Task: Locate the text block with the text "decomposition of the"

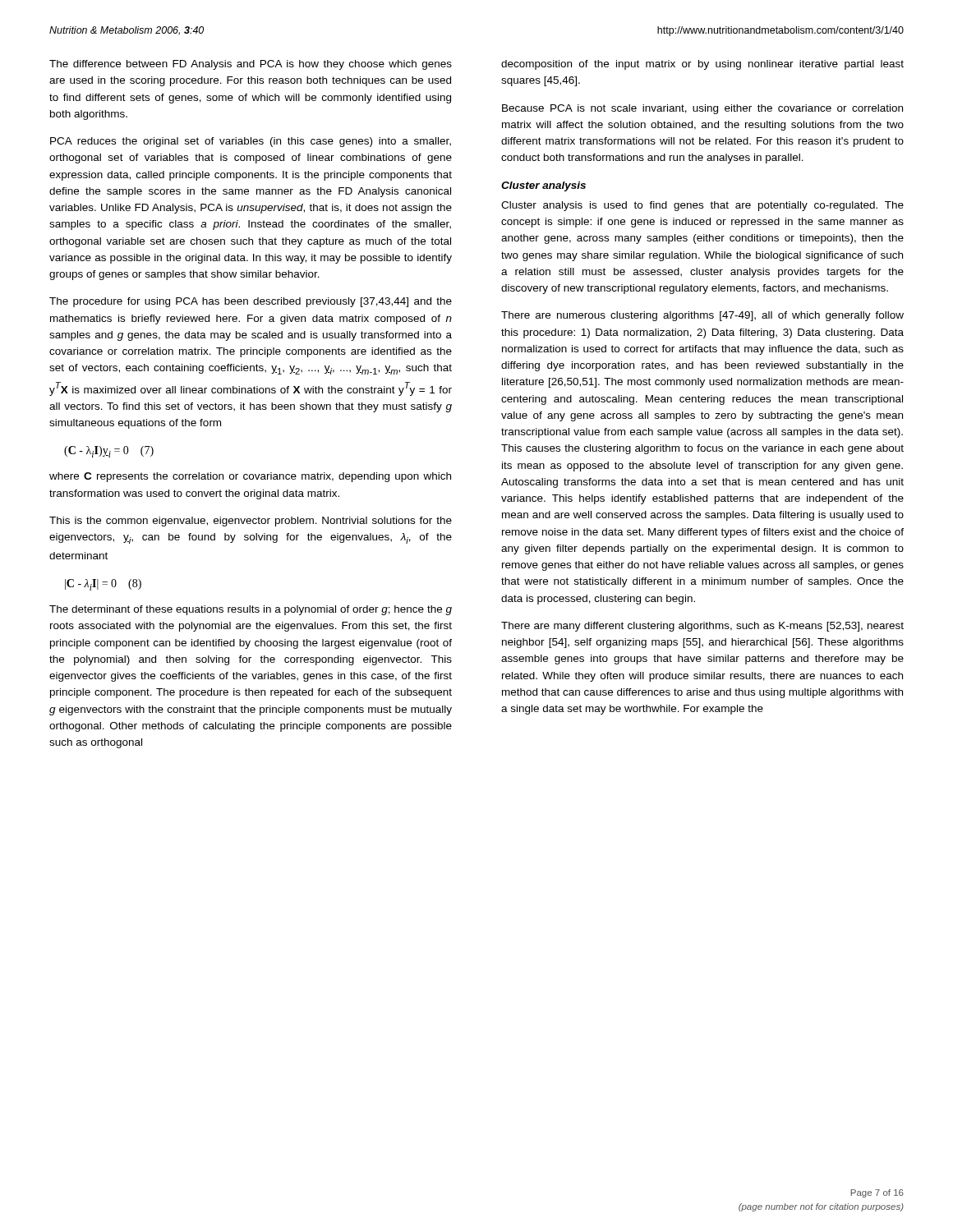Action: (x=702, y=72)
